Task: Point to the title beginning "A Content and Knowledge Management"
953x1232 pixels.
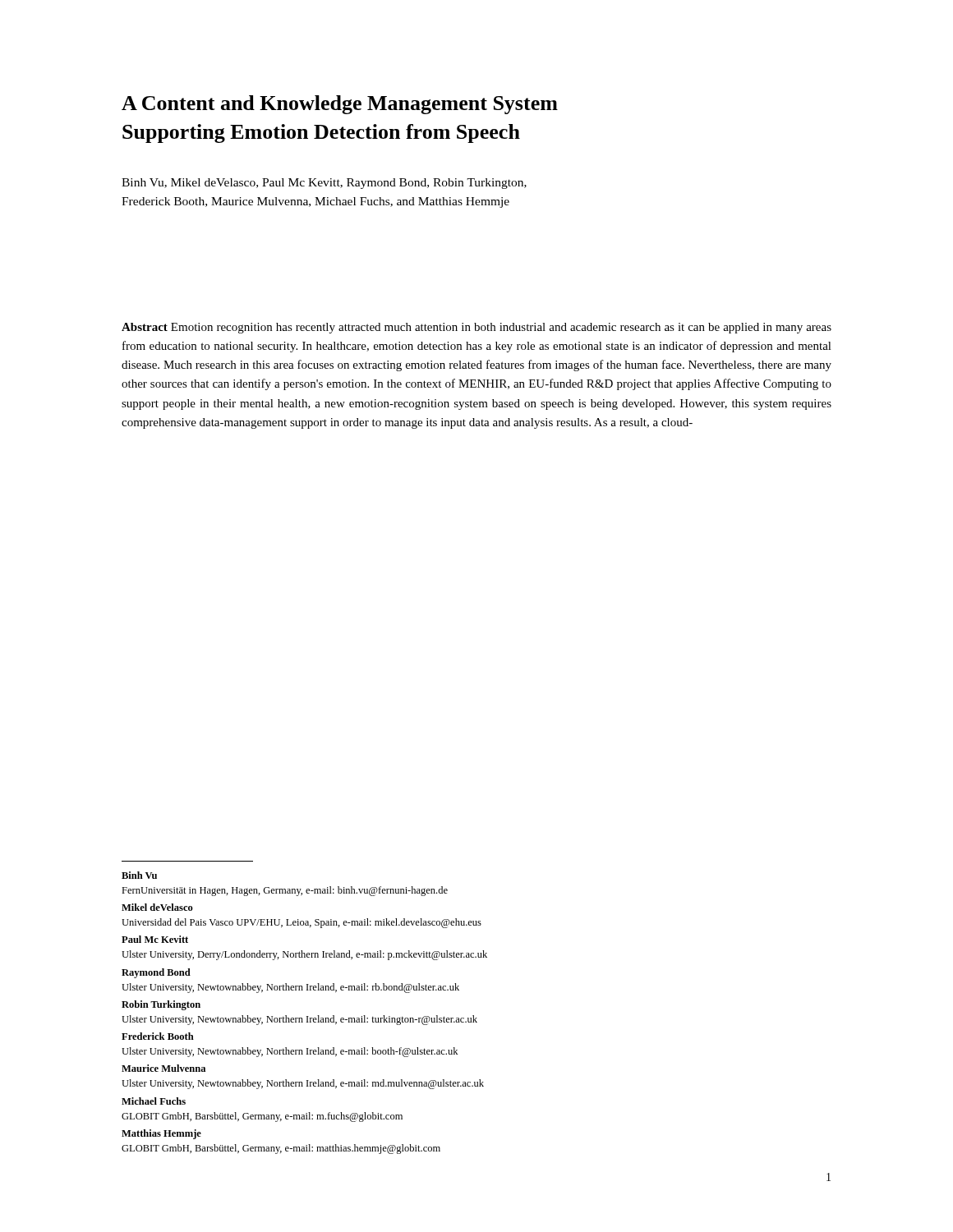Action: coord(340,117)
